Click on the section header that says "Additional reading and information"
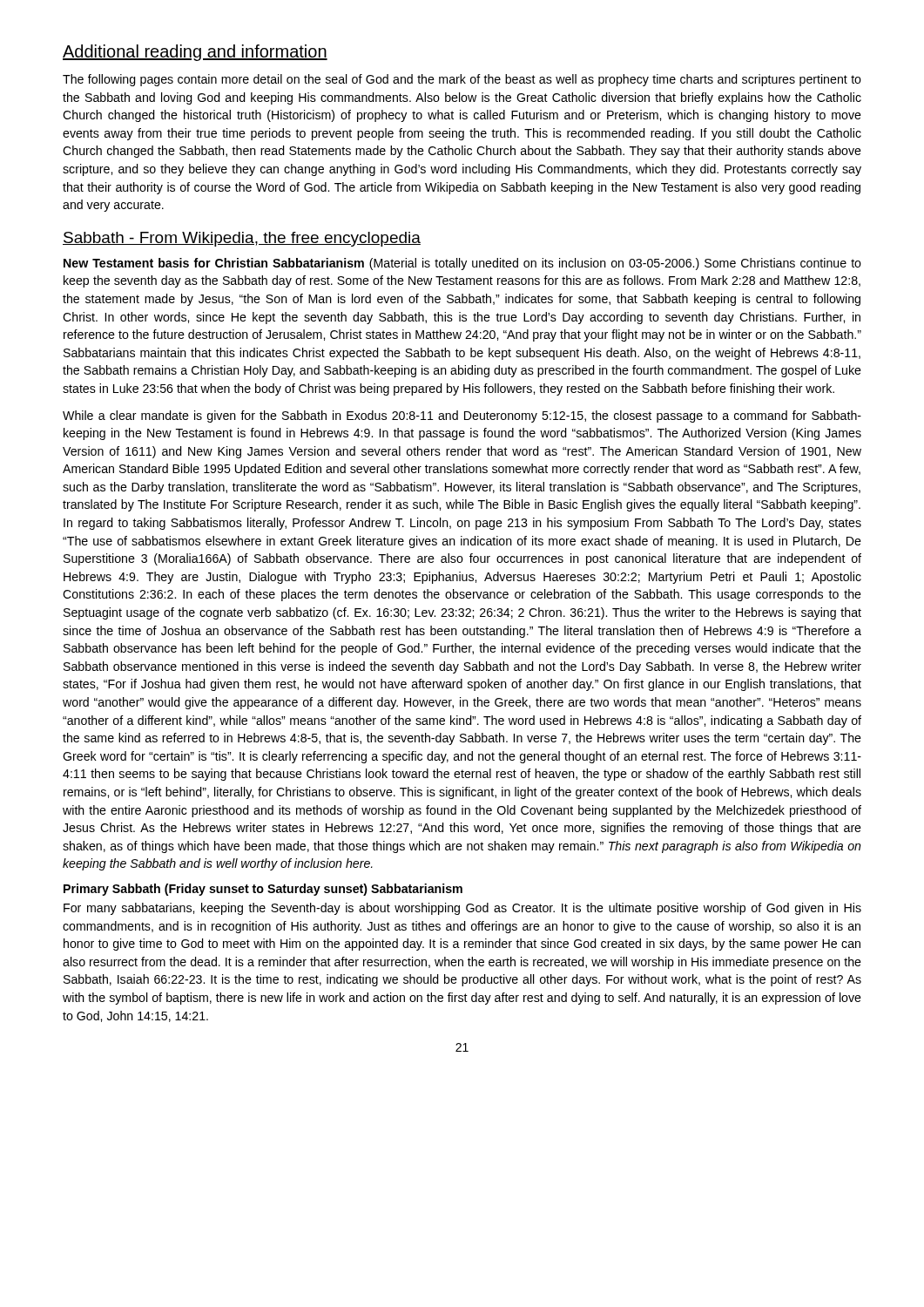Image resolution: width=924 pixels, height=1307 pixels. pyautogui.click(x=195, y=53)
